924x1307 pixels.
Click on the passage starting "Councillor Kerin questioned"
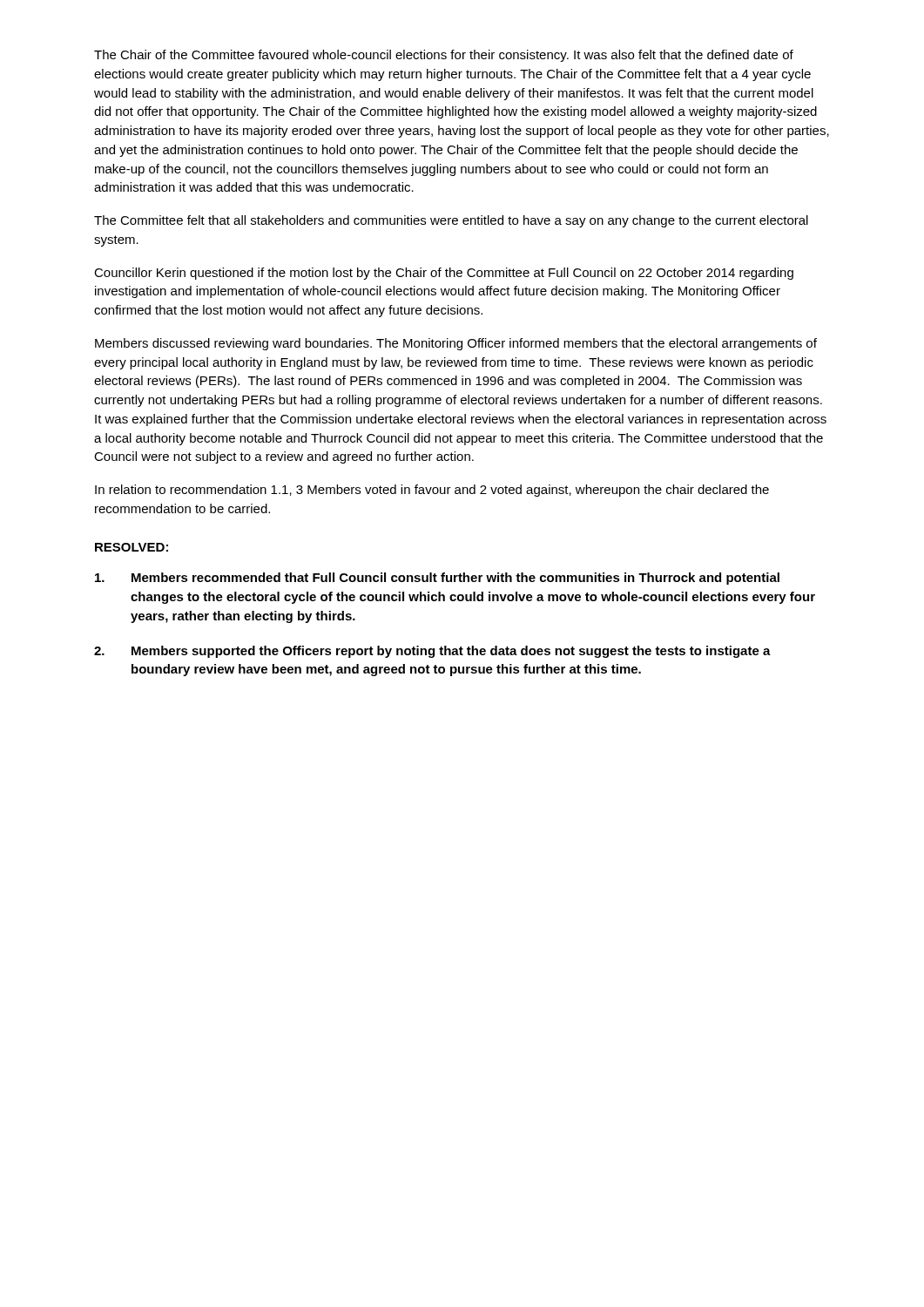[x=444, y=291]
